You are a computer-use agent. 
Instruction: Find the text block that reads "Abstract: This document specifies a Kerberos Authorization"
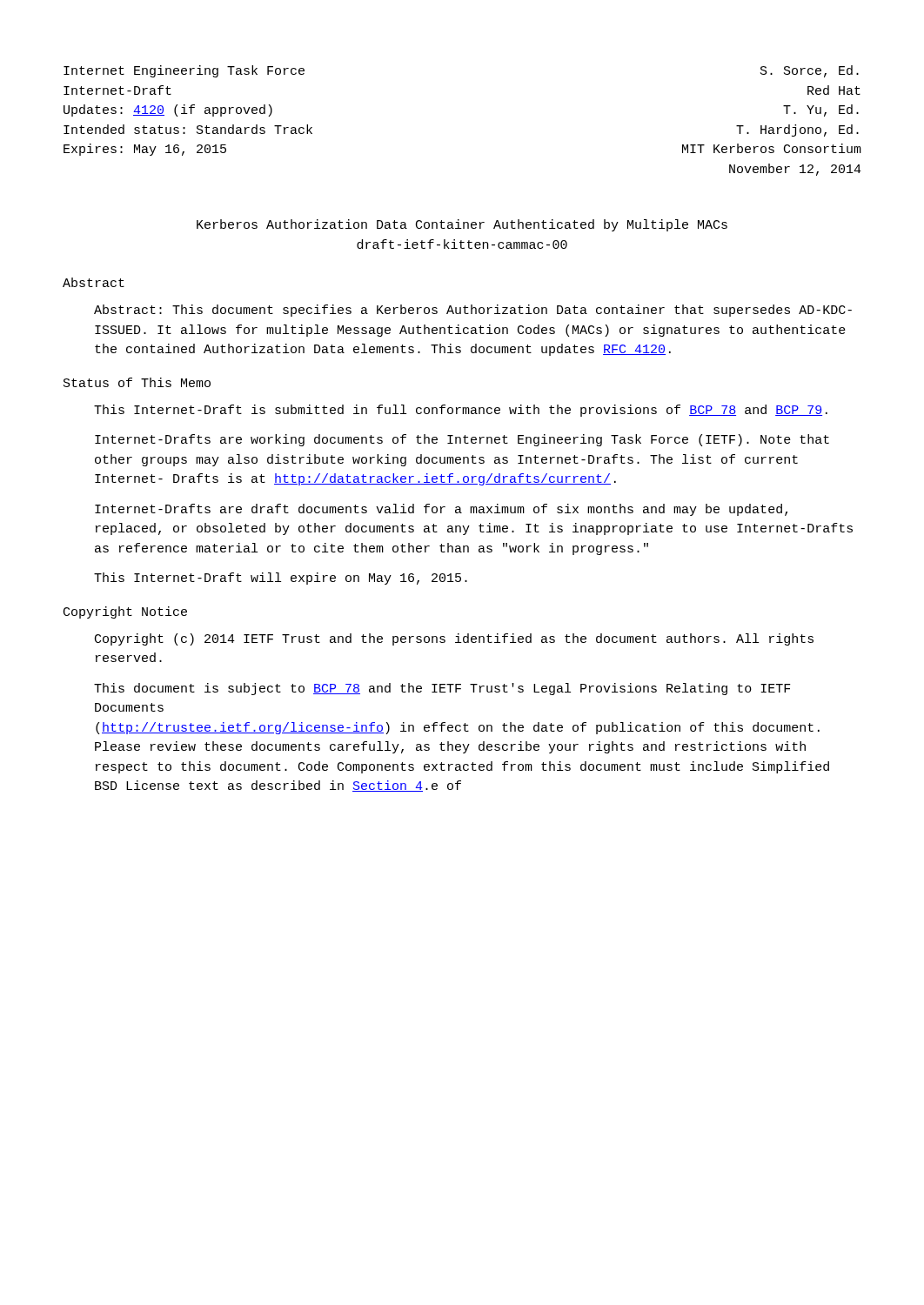click(x=474, y=331)
